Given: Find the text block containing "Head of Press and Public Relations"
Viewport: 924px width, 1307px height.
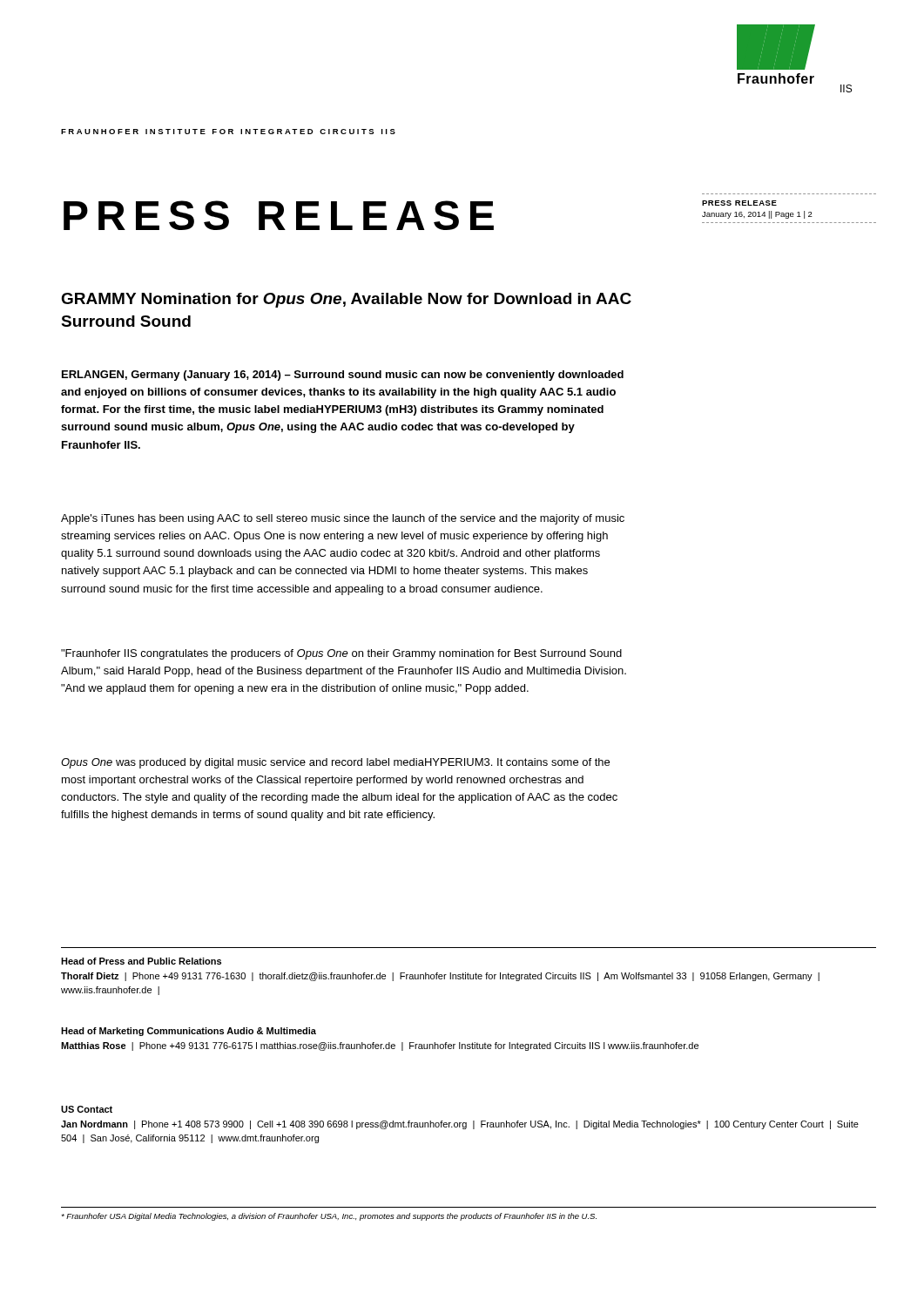Looking at the screenshot, I should pos(442,975).
